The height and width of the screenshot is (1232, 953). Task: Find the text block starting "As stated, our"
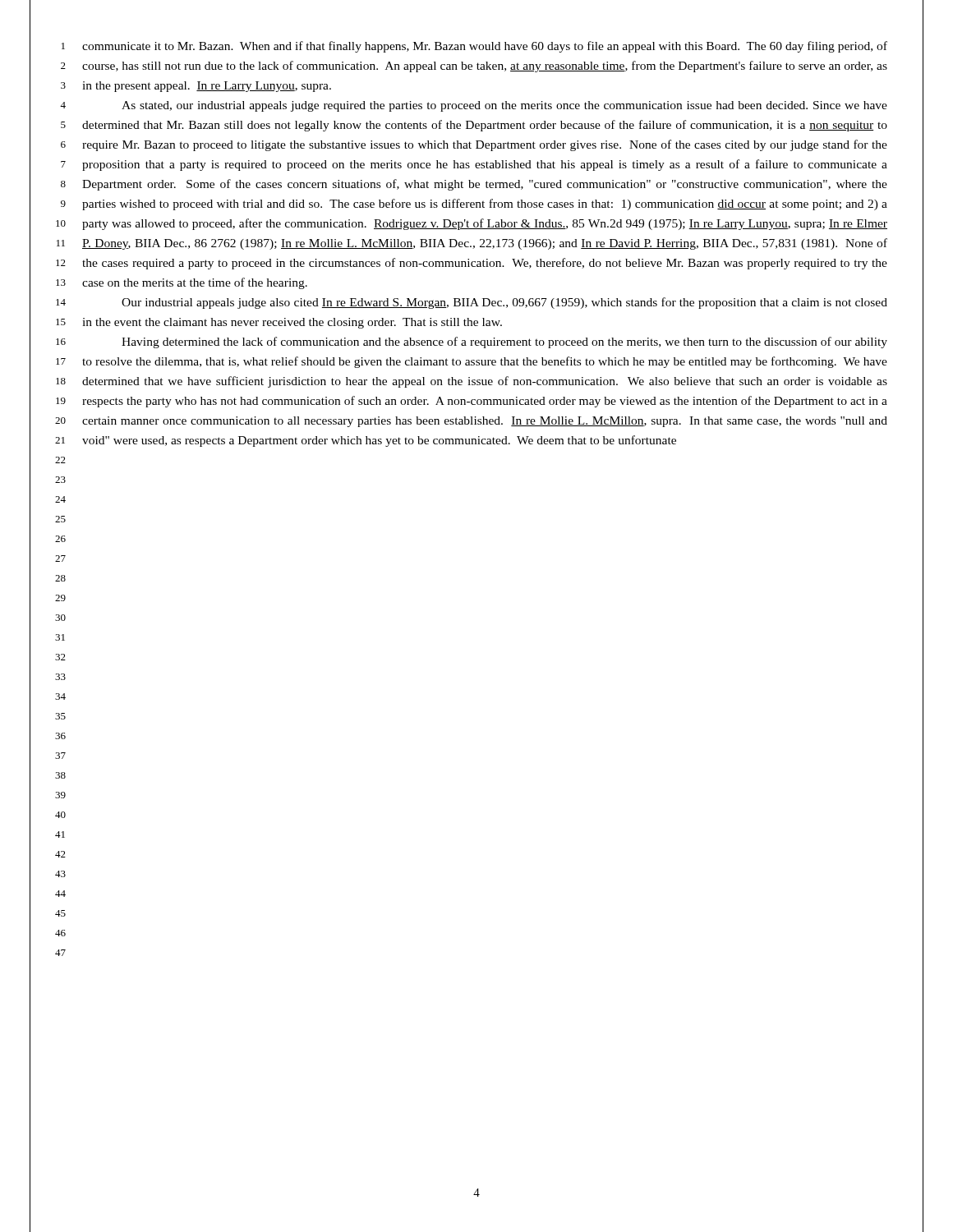tap(485, 193)
